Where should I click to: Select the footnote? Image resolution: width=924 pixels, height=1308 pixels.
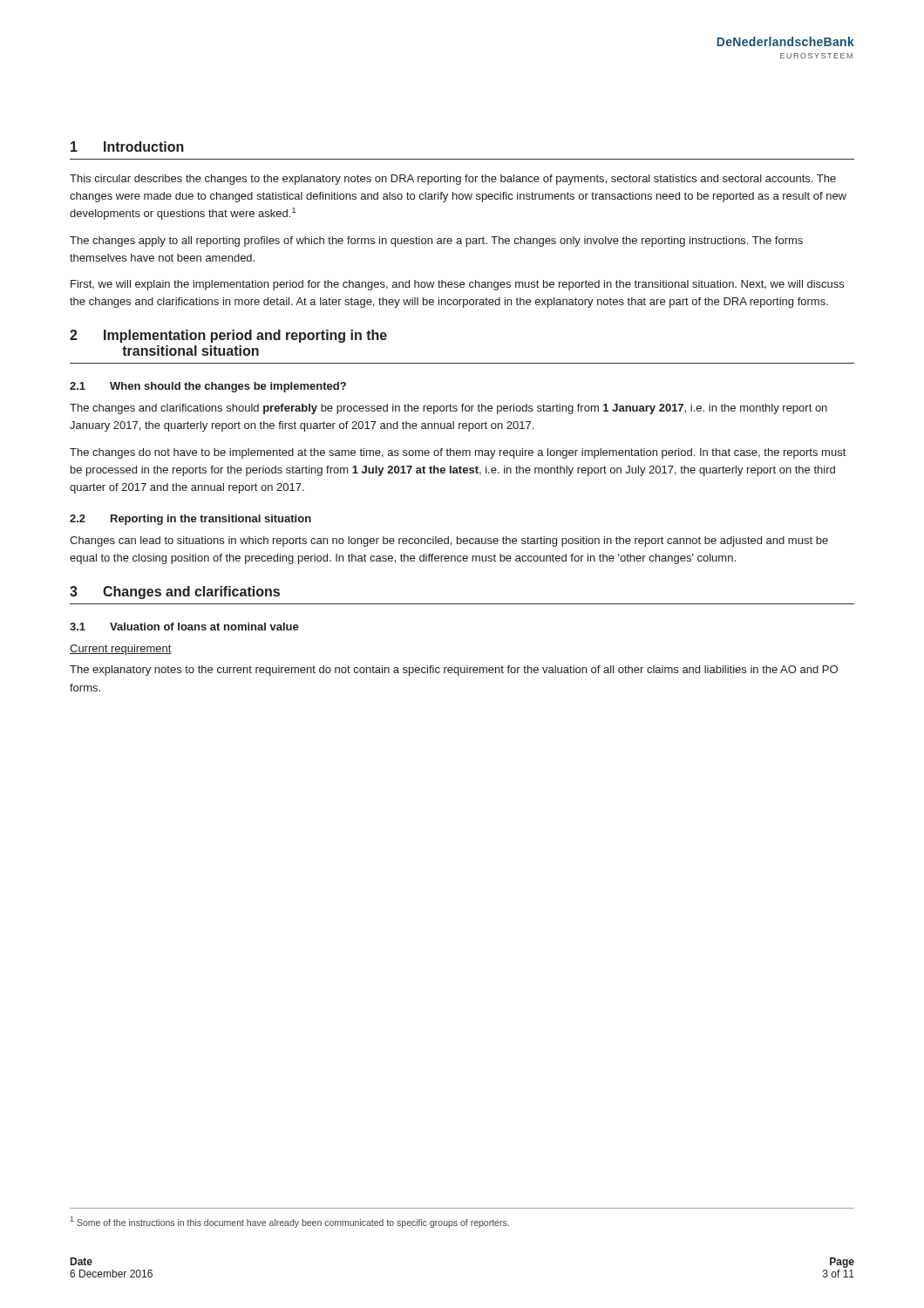tap(290, 1221)
